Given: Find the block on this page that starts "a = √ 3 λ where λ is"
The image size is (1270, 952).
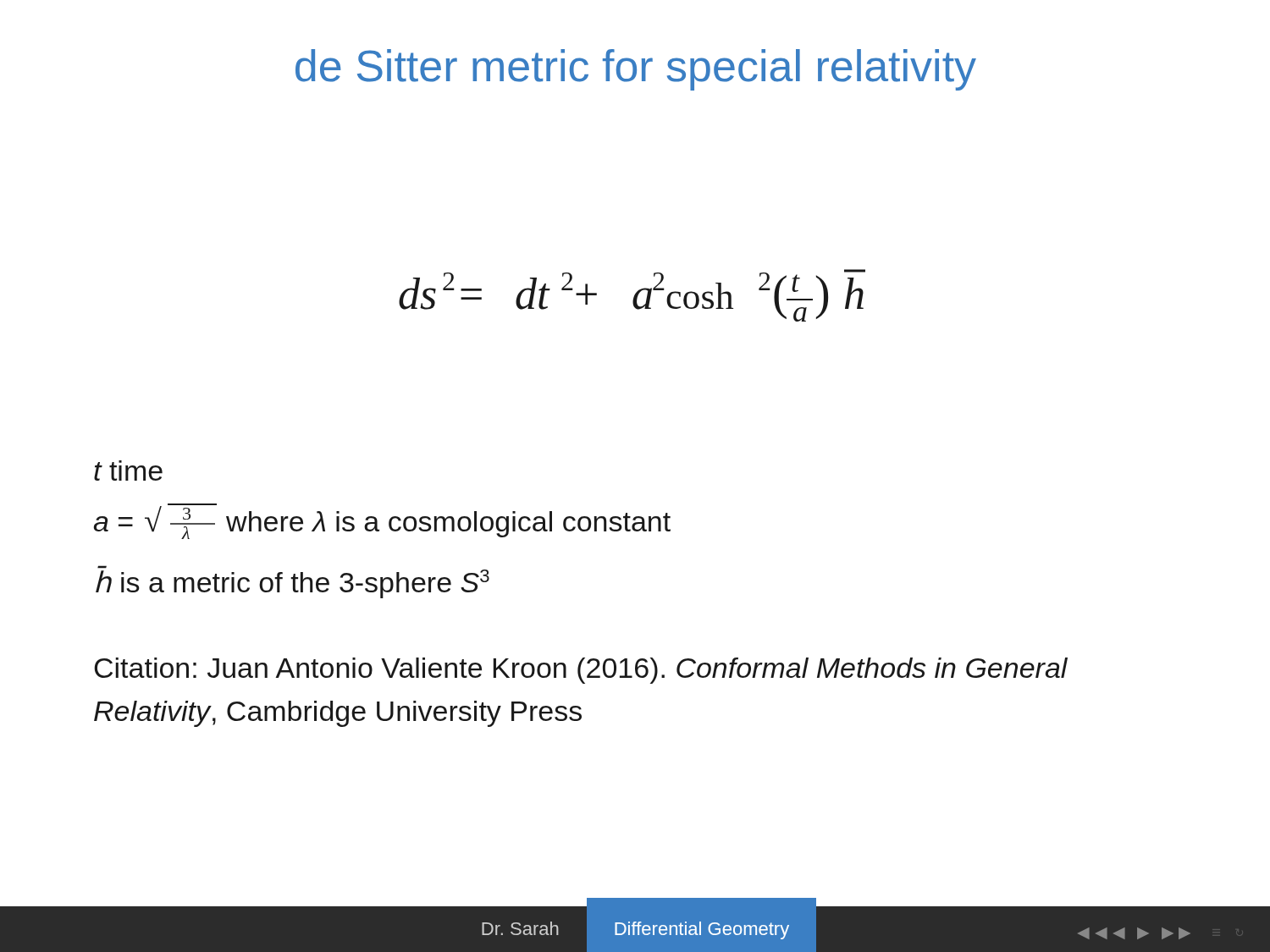Looking at the screenshot, I should click(x=382, y=522).
